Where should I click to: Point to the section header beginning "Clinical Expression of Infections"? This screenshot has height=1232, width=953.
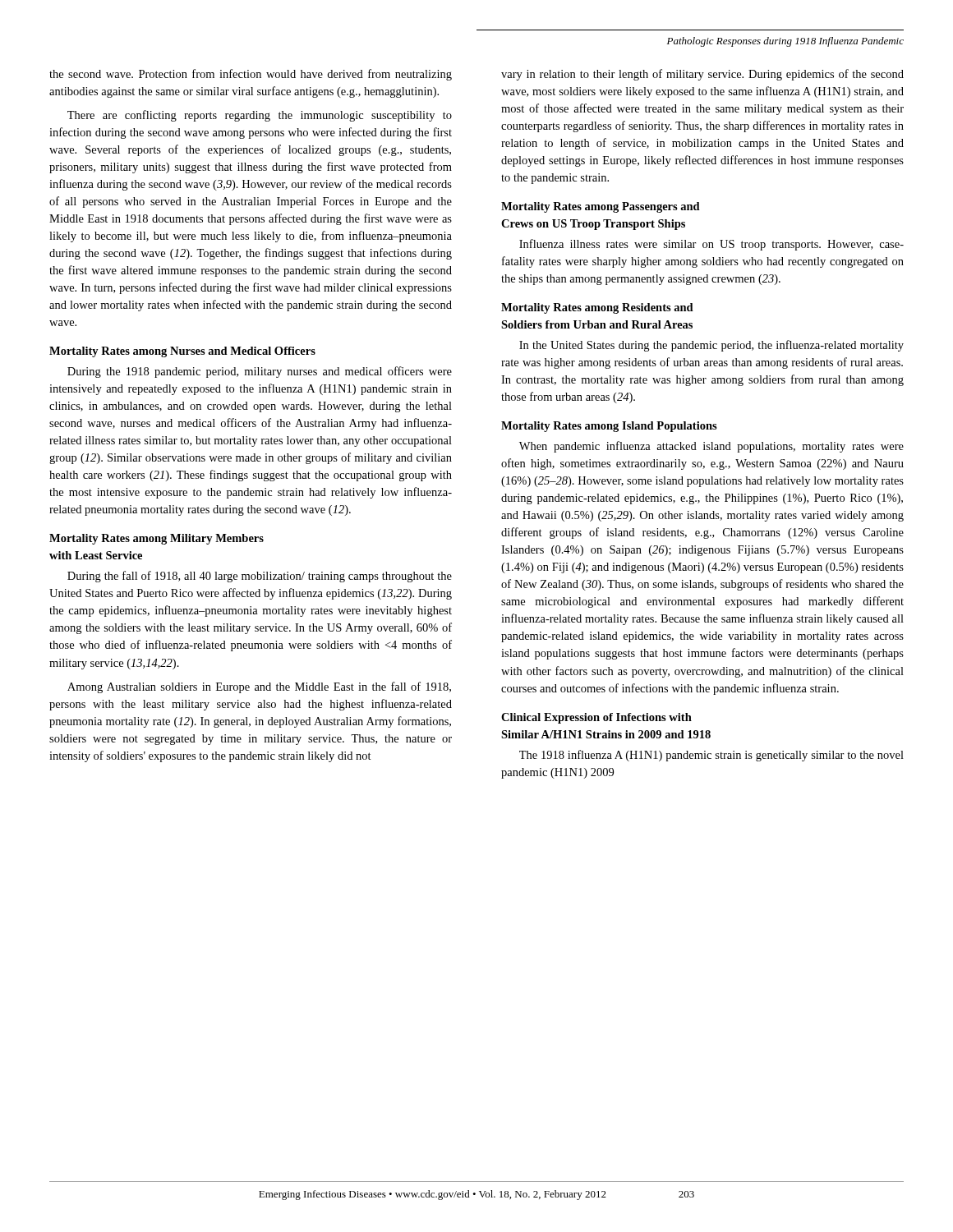606,725
